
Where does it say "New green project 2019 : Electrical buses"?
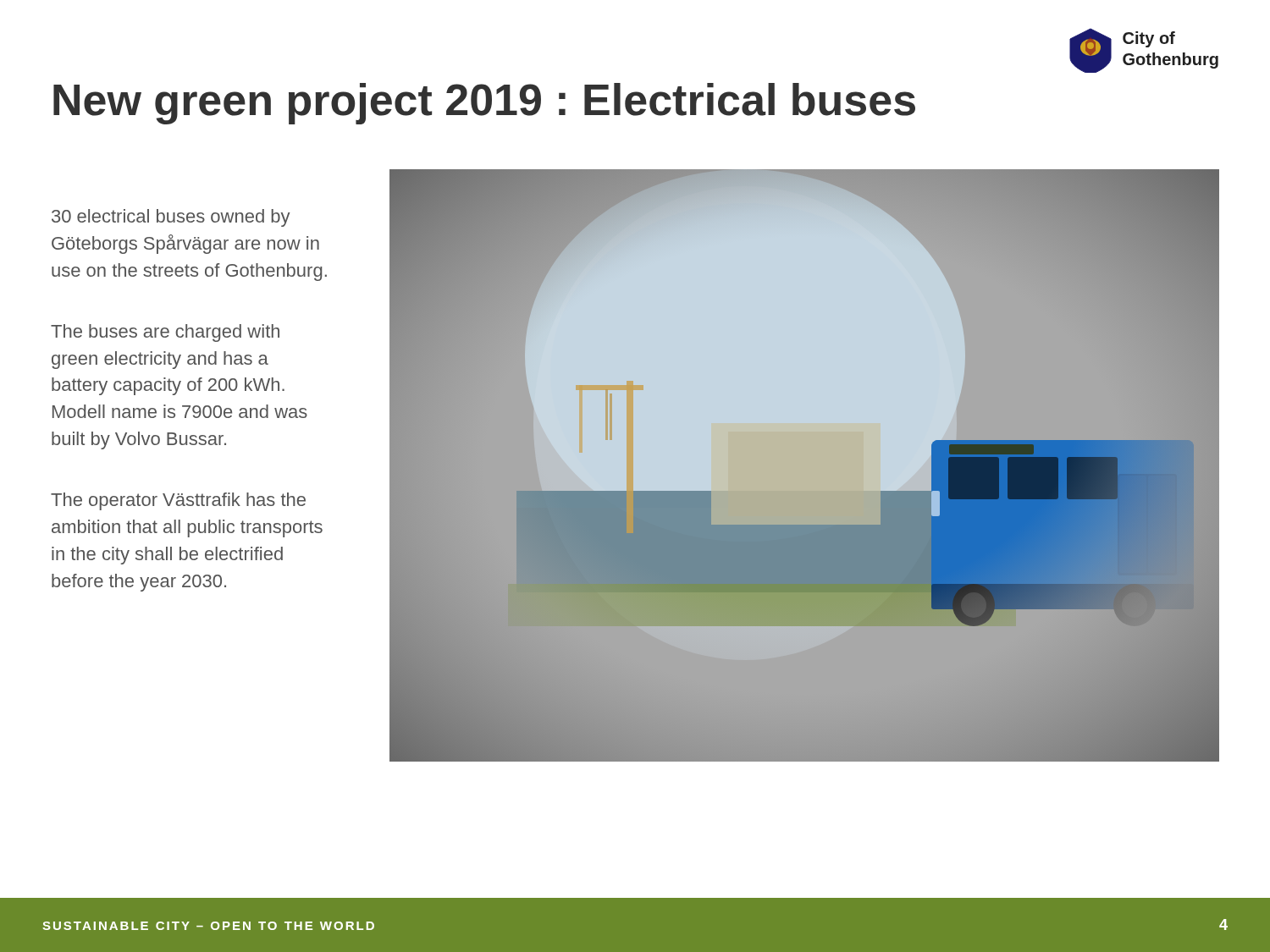point(576,100)
